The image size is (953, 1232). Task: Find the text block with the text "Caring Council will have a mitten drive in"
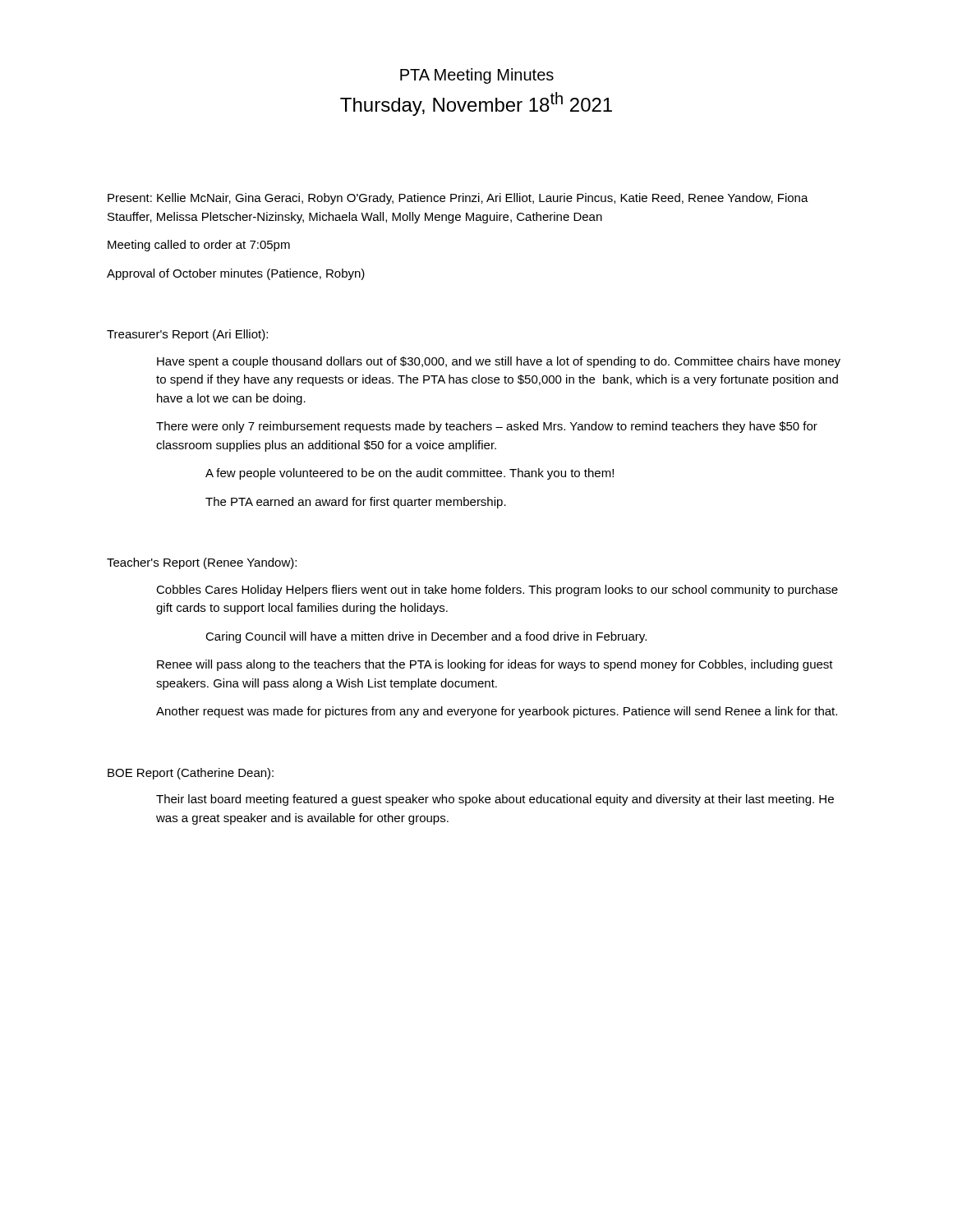(427, 636)
